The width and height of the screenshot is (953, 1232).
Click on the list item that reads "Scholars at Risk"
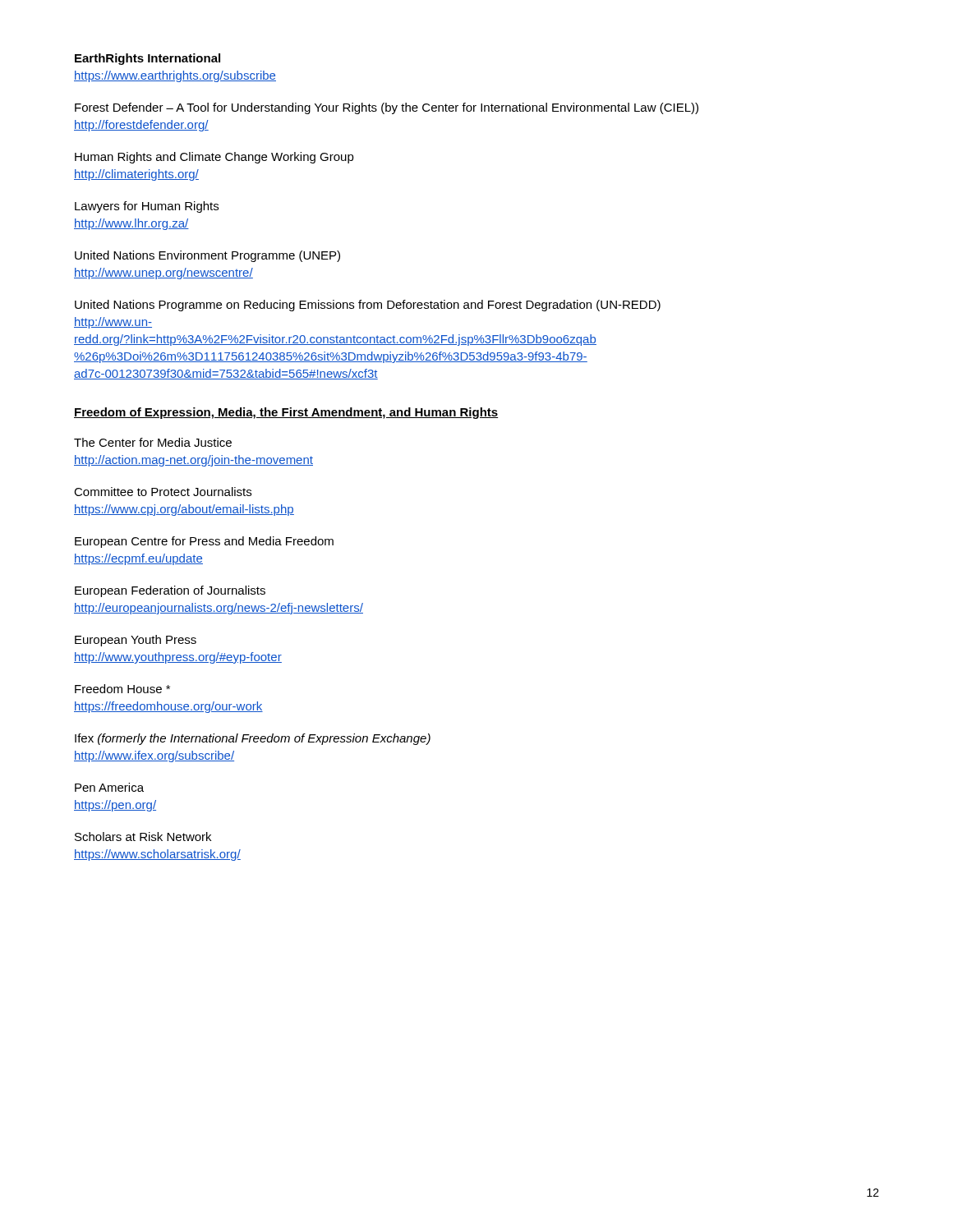click(x=143, y=837)
